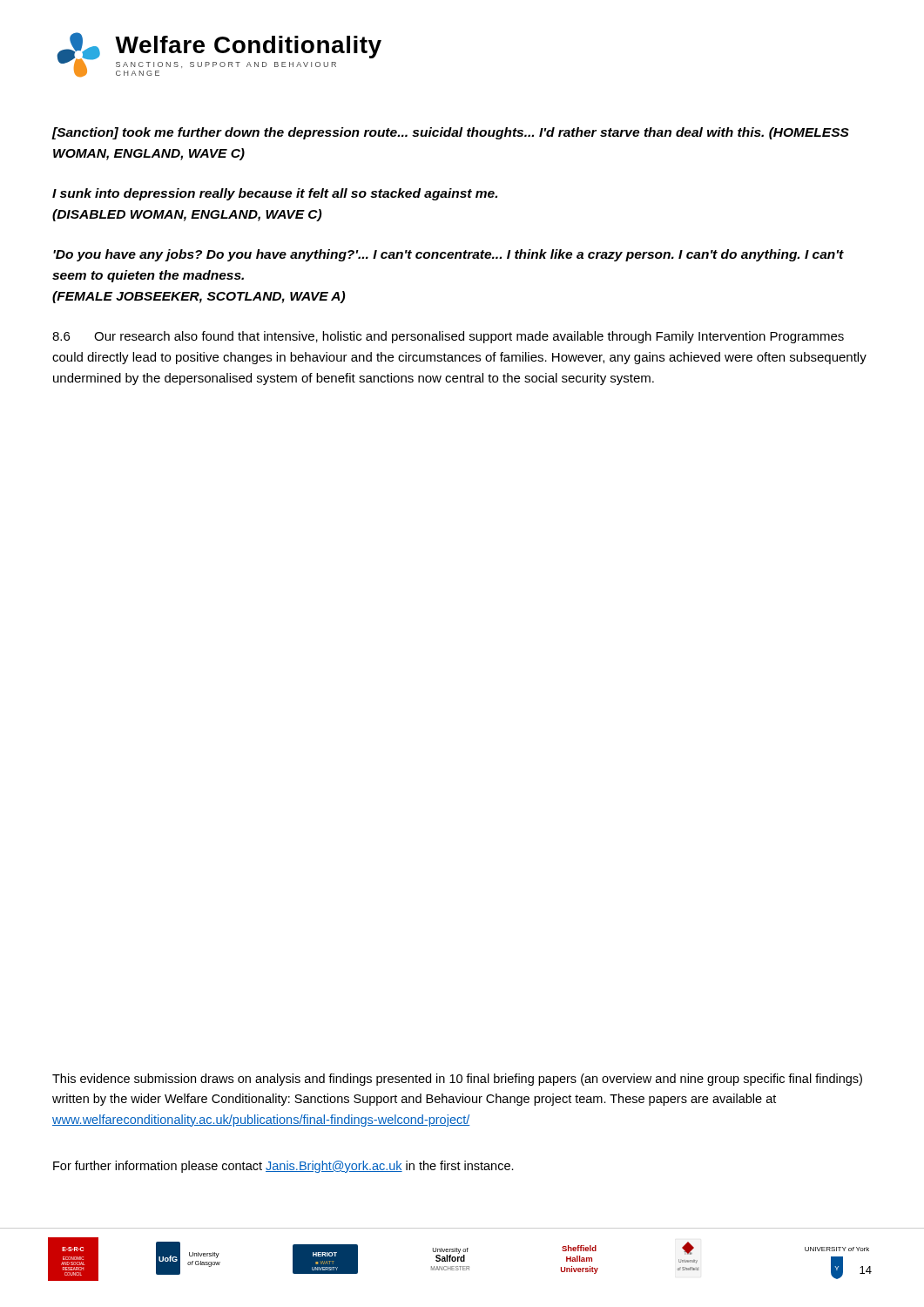
Task: Locate the block of text that opens with "This evidence submission draws on analysis and findings"
Action: click(458, 1099)
